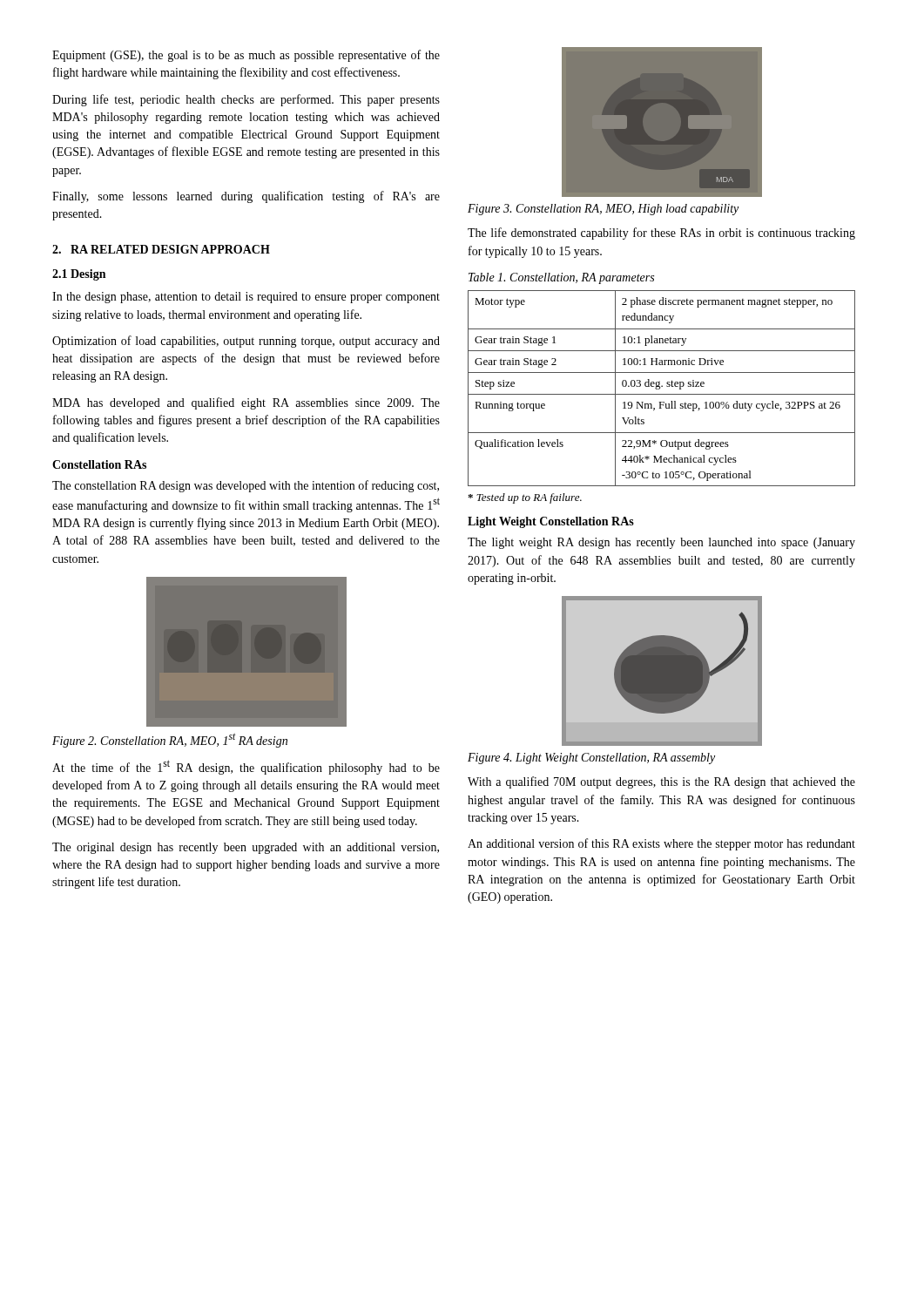The height and width of the screenshot is (1307, 924).
Task: Find the region starting "Table 1. Constellation, RA parameters"
Action: point(661,278)
